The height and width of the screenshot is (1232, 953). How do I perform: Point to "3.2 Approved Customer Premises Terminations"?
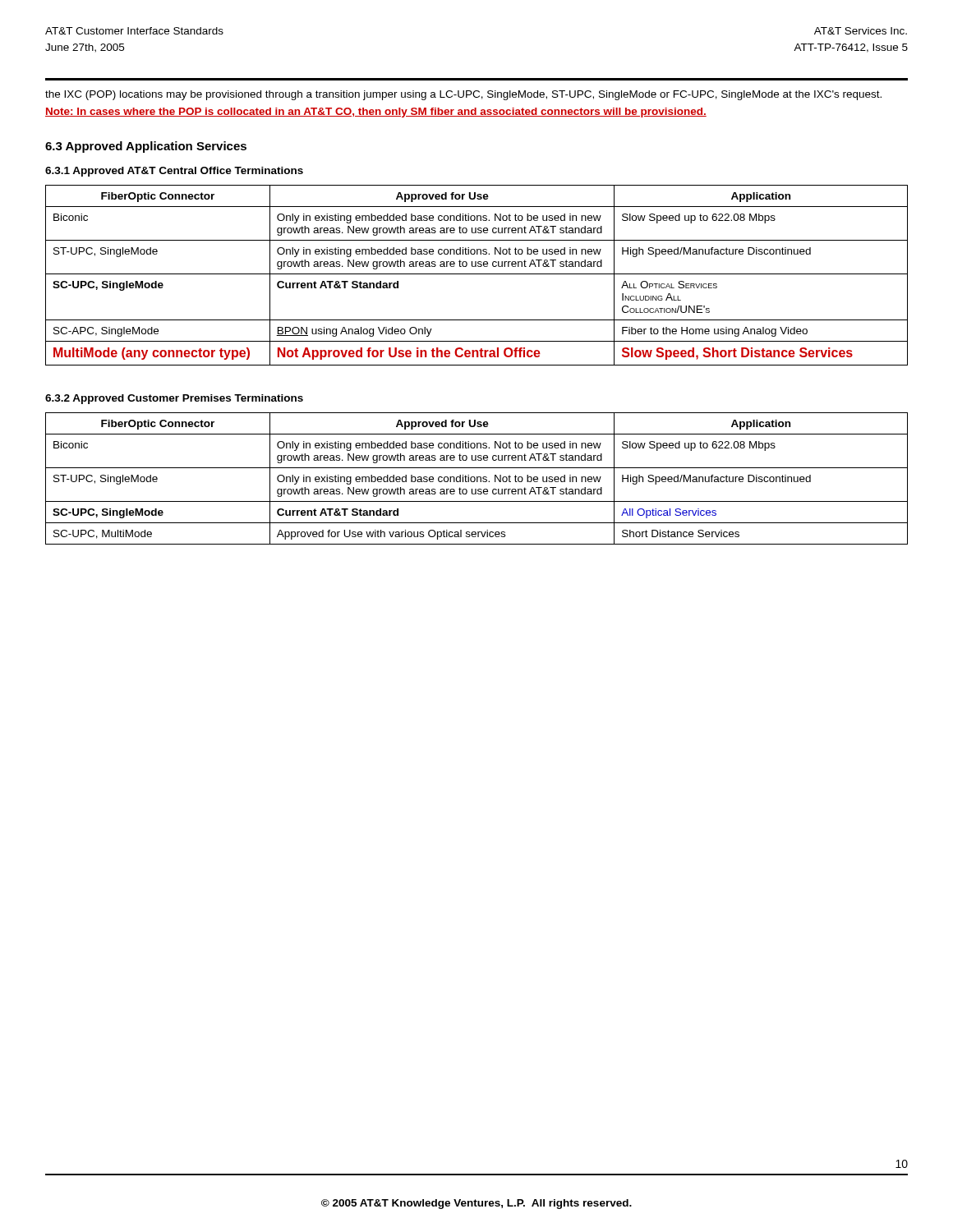174,398
